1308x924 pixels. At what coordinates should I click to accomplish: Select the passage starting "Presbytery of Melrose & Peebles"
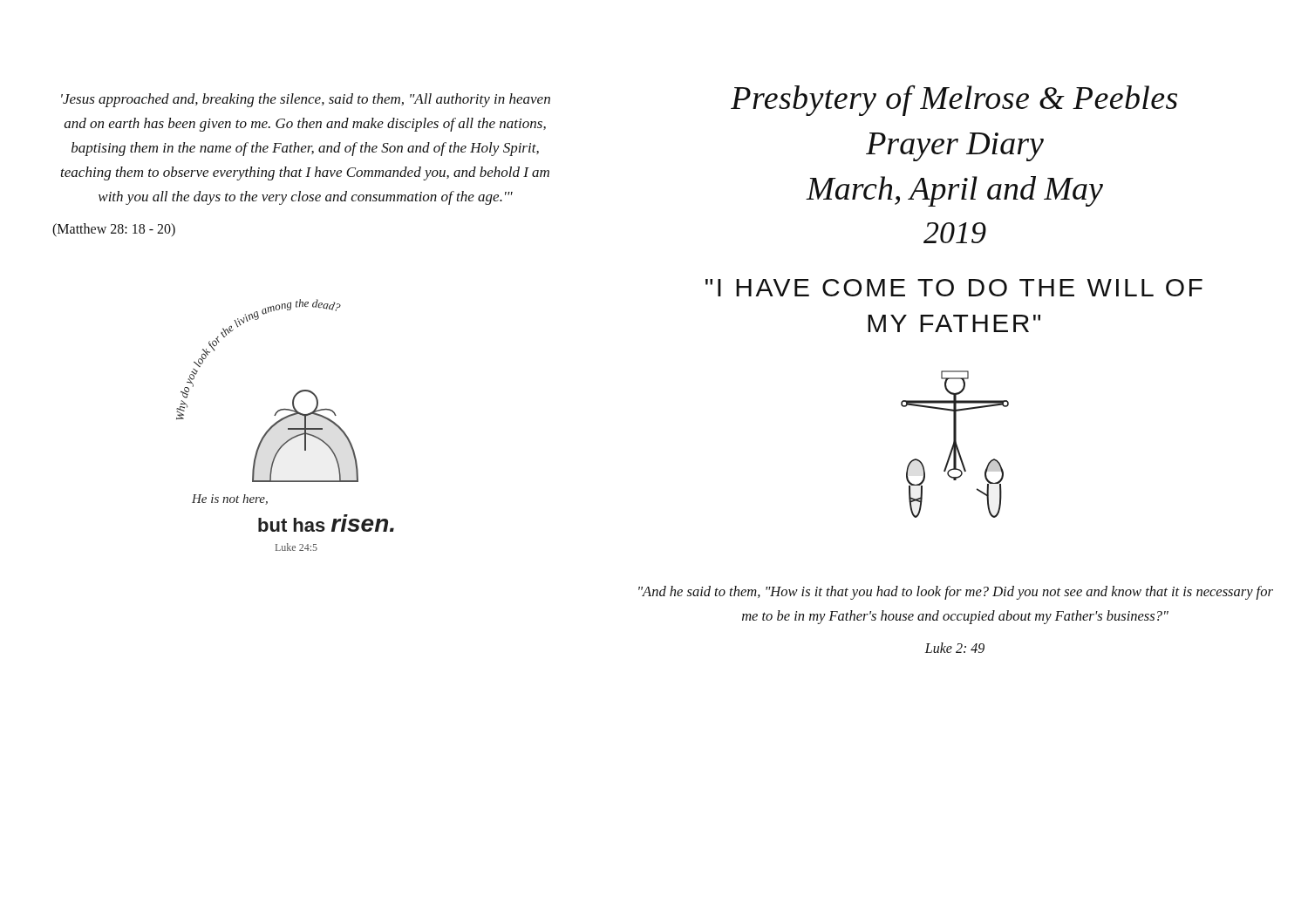955,98
